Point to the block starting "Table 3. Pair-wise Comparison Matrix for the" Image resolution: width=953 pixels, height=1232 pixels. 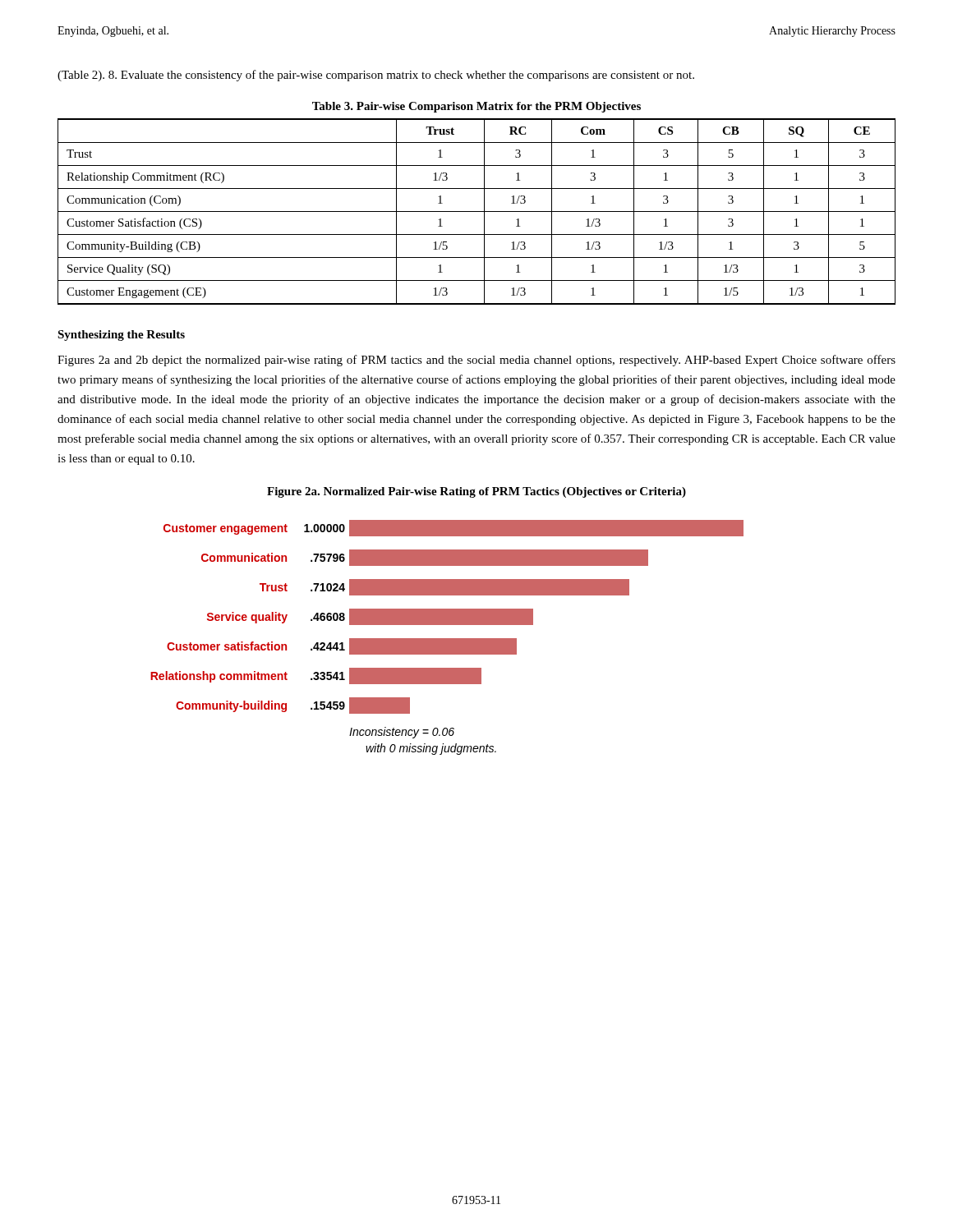click(476, 106)
